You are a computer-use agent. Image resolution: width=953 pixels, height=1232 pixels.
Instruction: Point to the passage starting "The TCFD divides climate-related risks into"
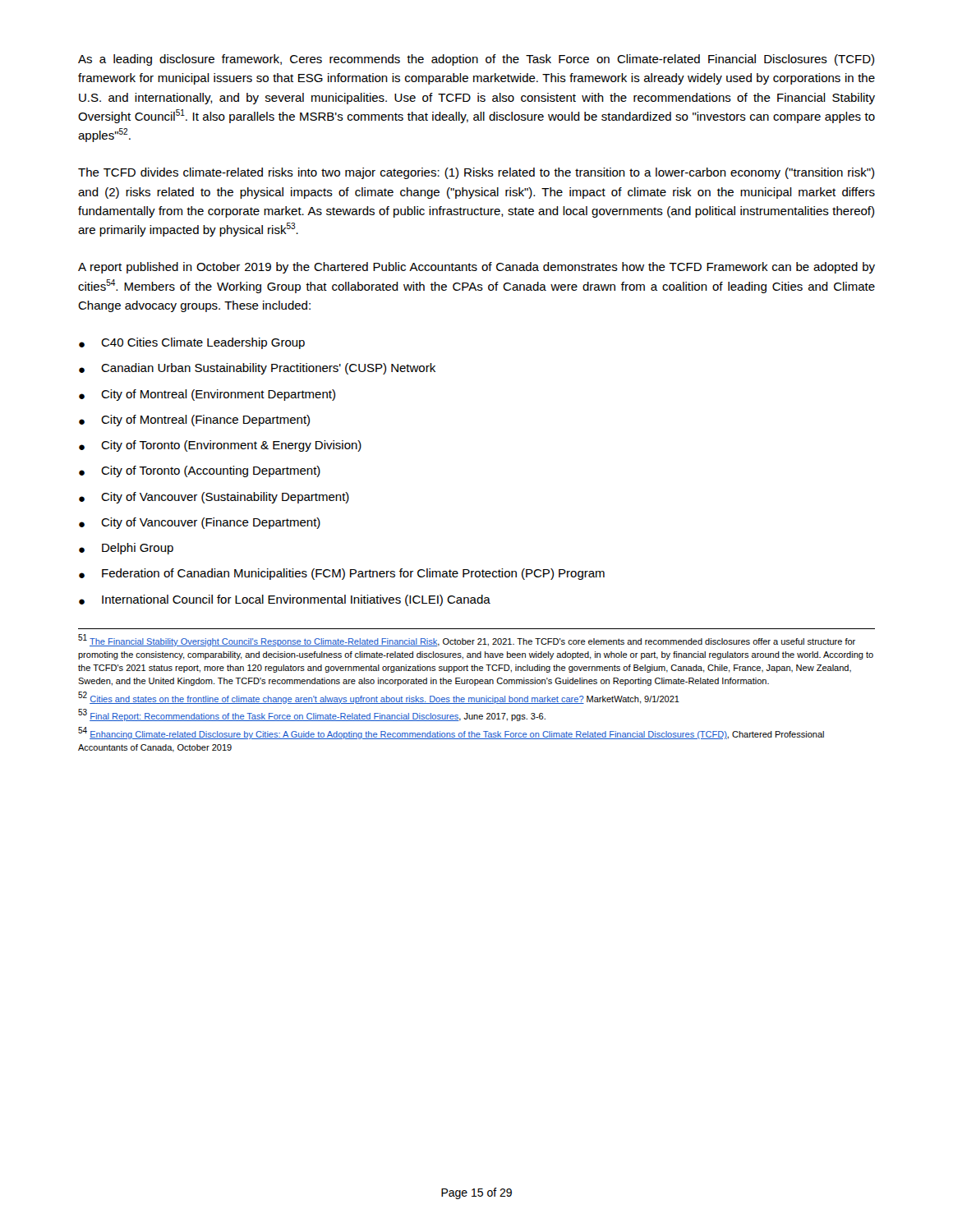click(x=476, y=201)
